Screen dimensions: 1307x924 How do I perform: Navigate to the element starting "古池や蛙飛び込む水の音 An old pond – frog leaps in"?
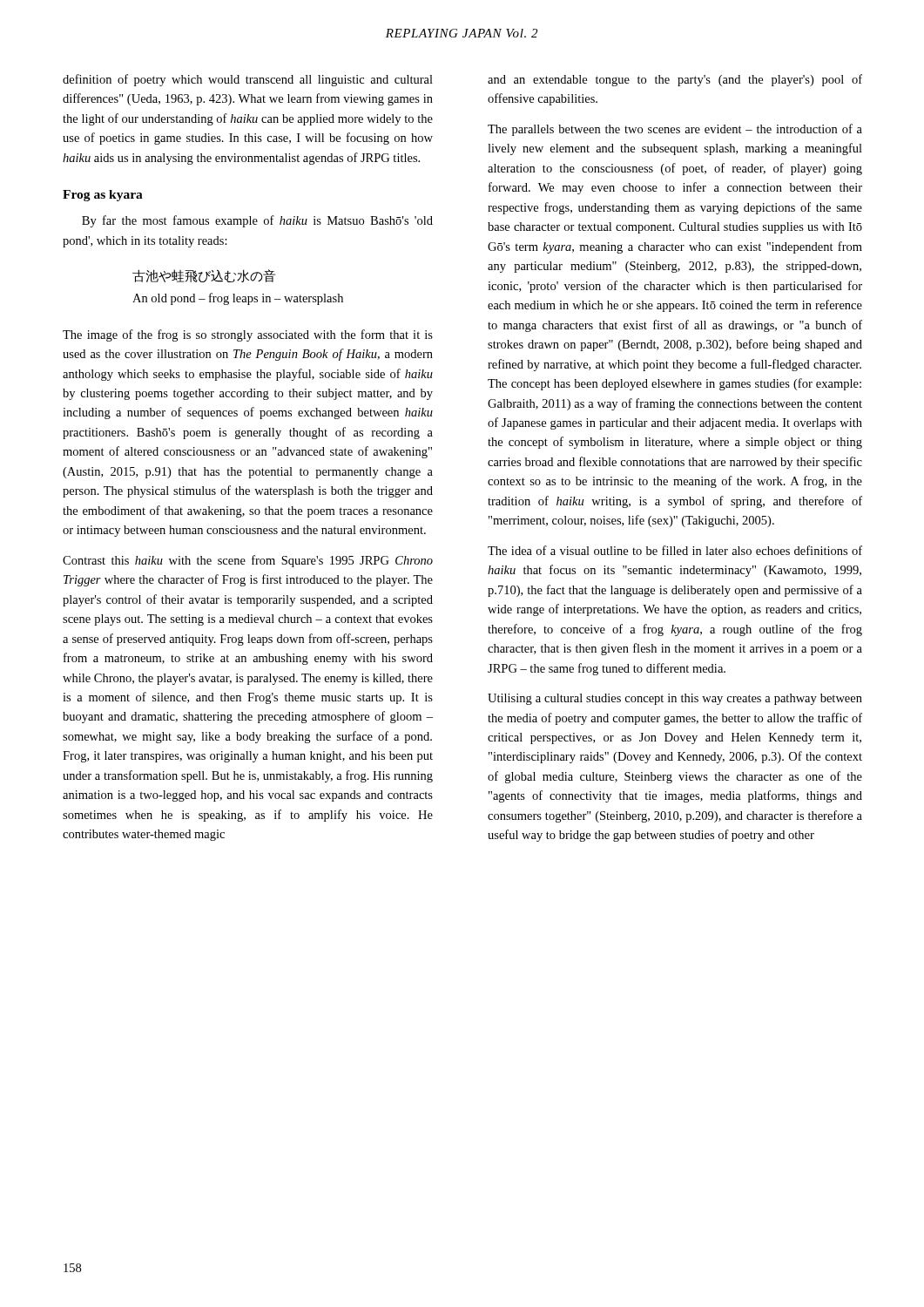pyautogui.click(x=238, y=287)
